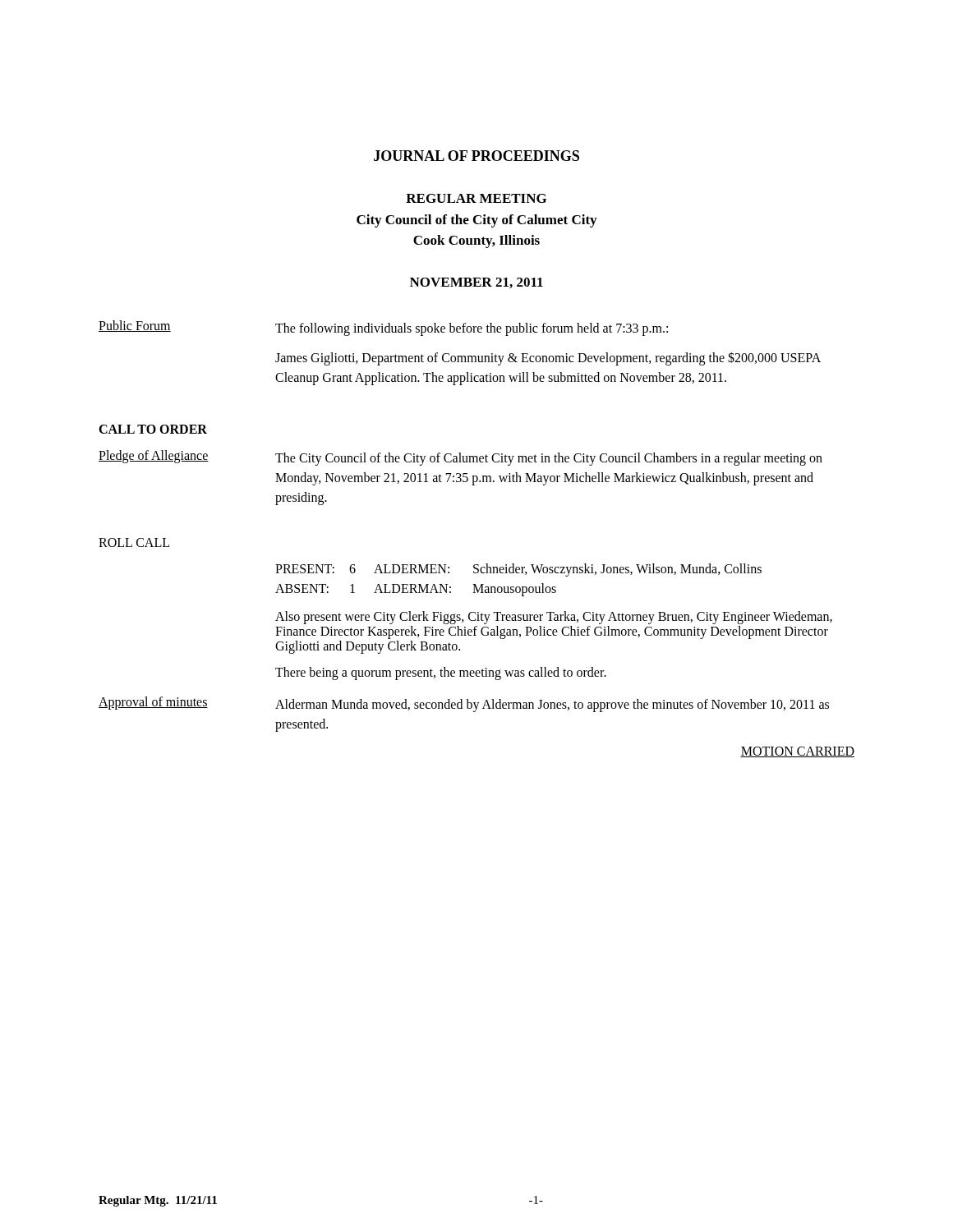Locate the title that says "JOURNAL OF PROCEEDINGS"
This screenshot has width=953, height=1232.
point(476,156)
